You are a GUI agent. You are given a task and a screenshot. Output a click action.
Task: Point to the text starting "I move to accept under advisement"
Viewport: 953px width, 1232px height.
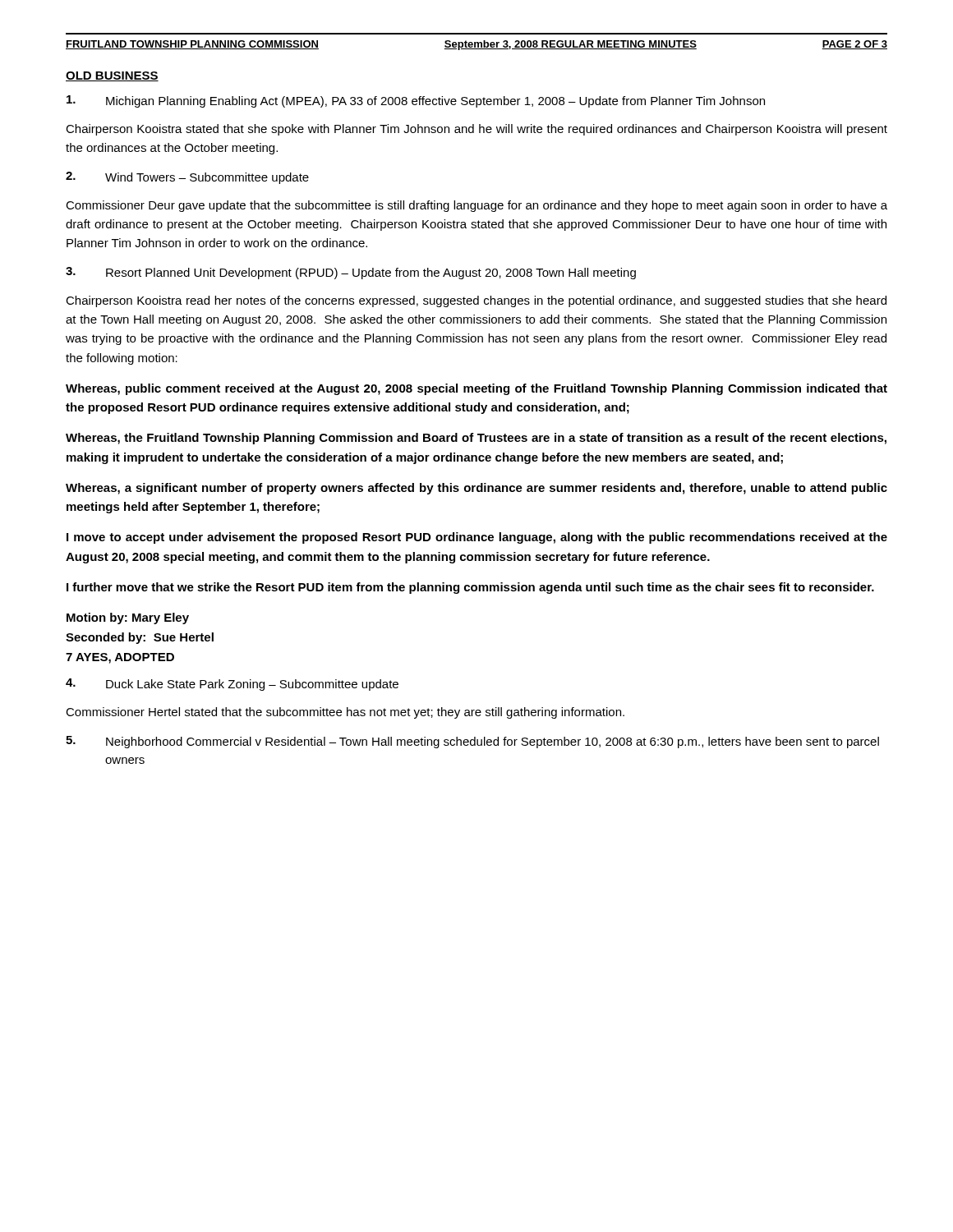pos(476,547)
